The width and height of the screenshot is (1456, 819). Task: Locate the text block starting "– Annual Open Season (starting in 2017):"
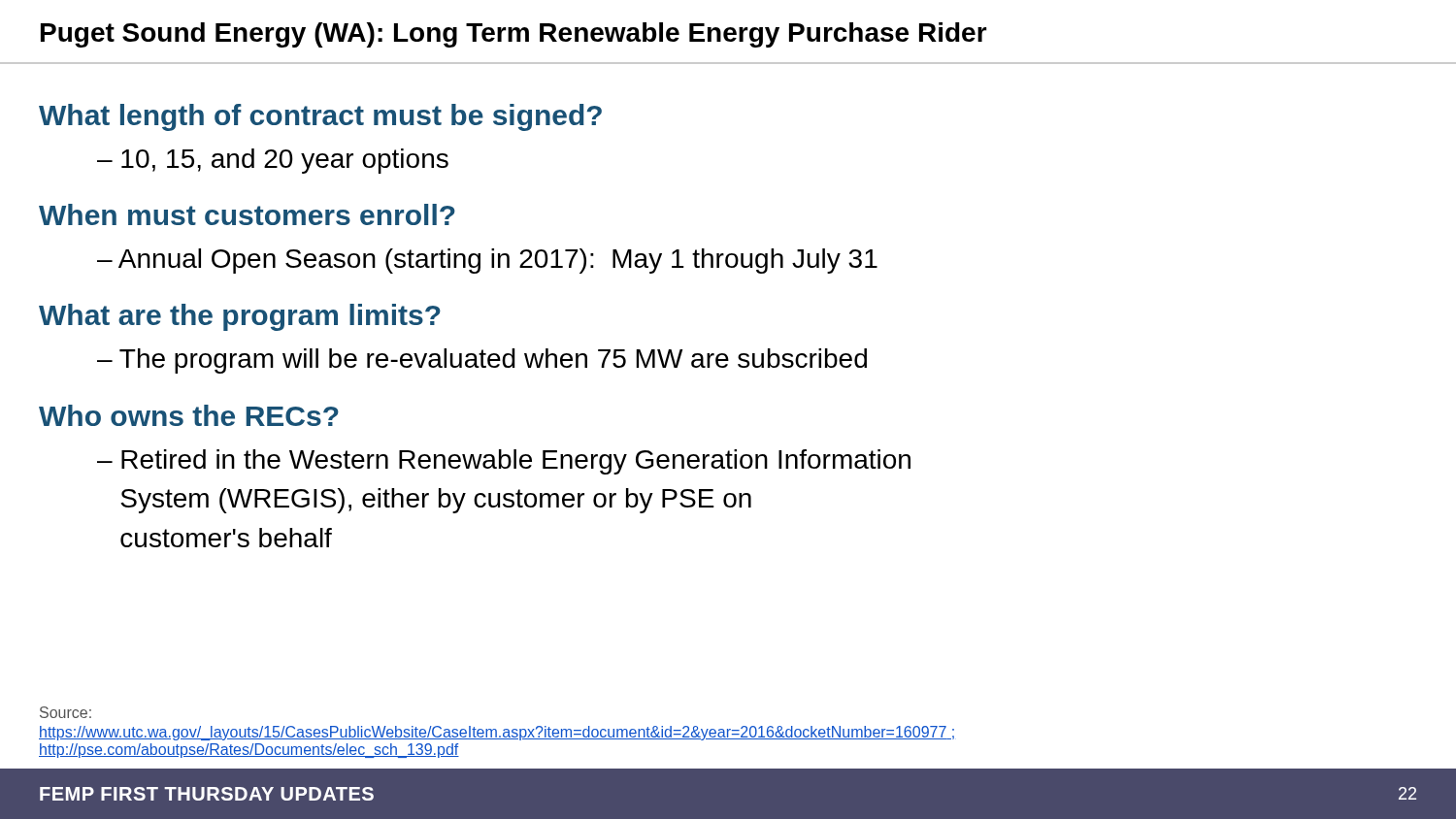click(488, 259)
